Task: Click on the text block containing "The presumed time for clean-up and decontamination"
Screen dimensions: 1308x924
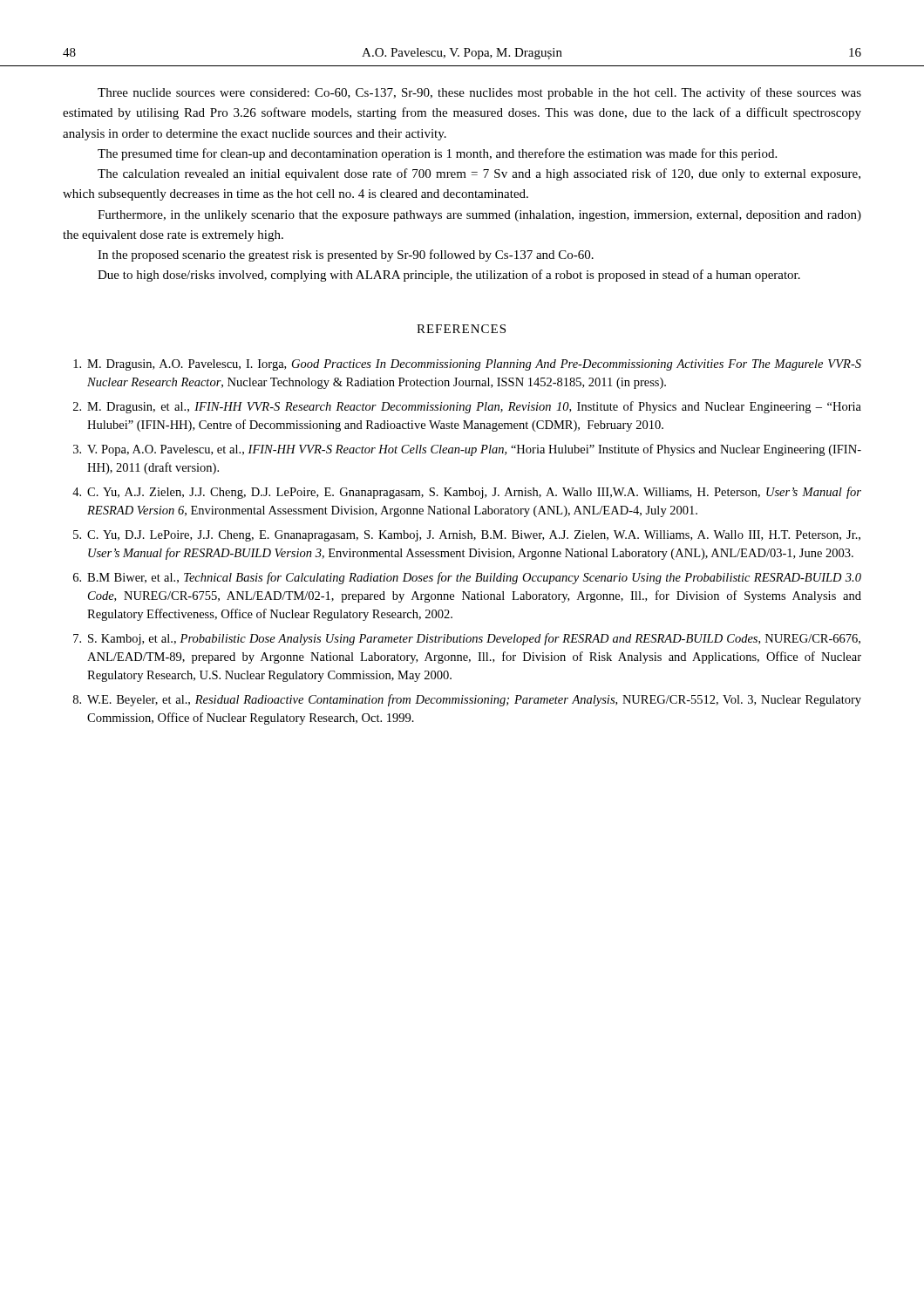Action: click(462, 154)
